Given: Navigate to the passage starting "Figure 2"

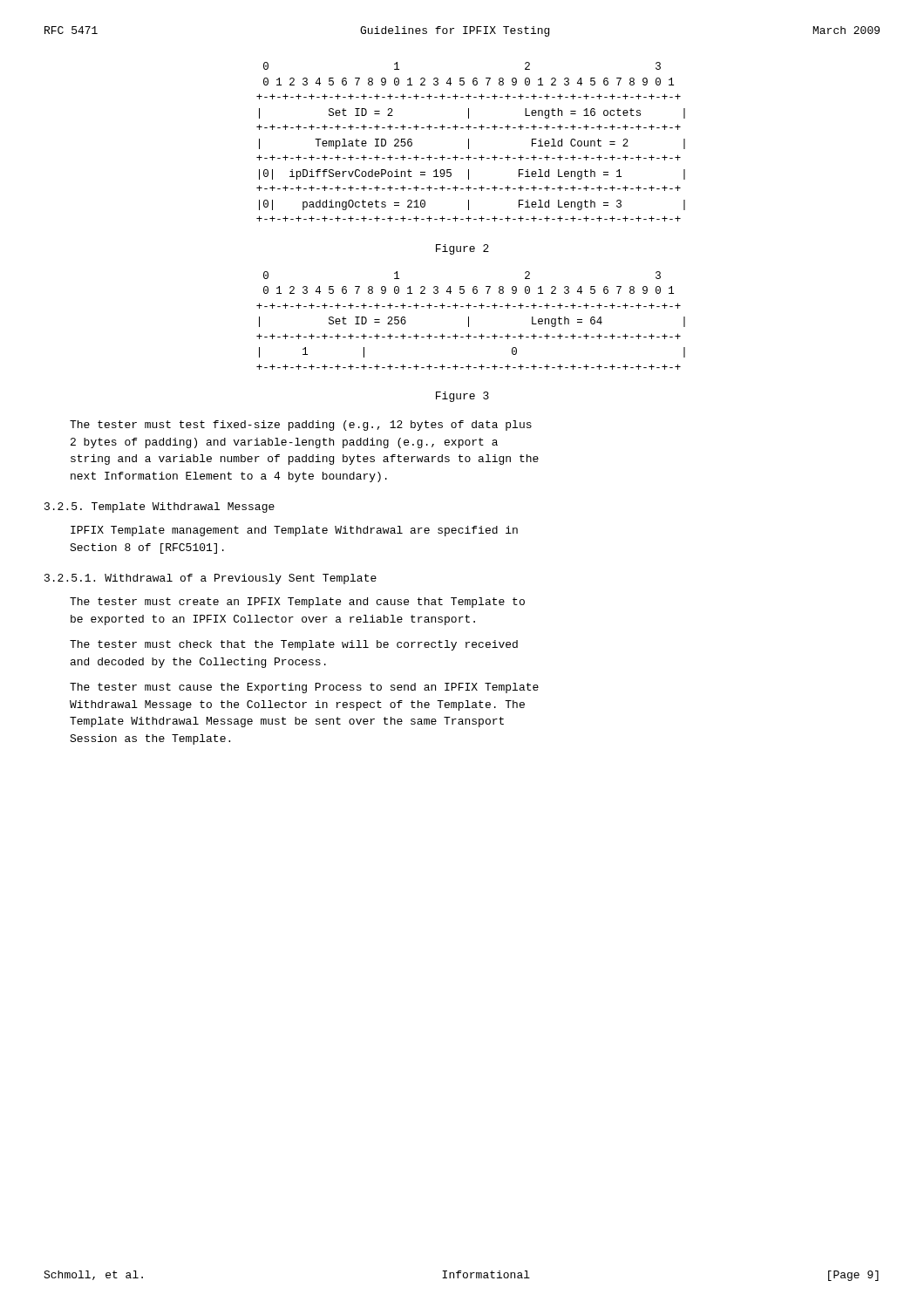Looking at the screenshot, I should (x=462, y=249).
